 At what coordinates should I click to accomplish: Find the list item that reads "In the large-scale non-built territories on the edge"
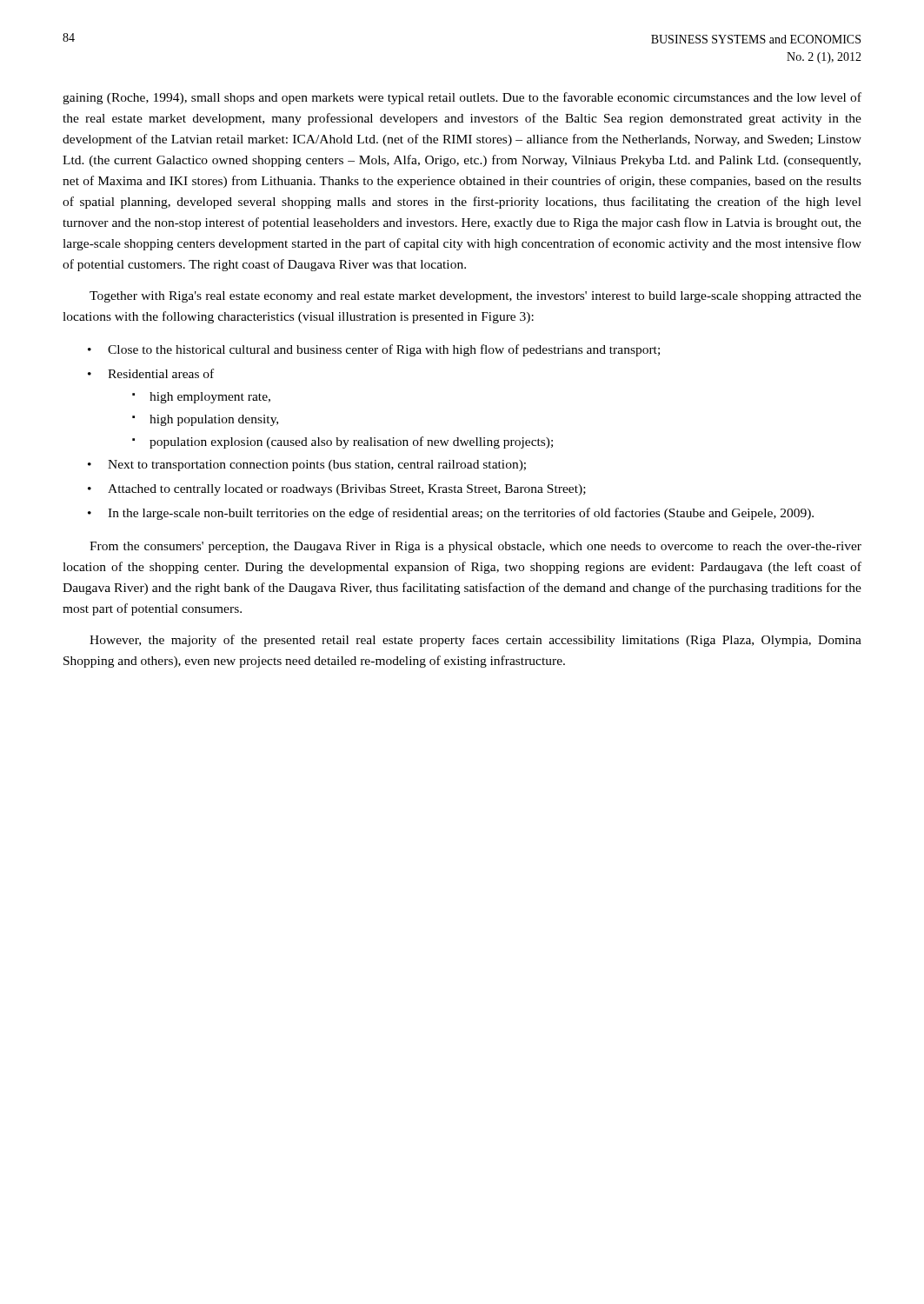tap(461, 513)
